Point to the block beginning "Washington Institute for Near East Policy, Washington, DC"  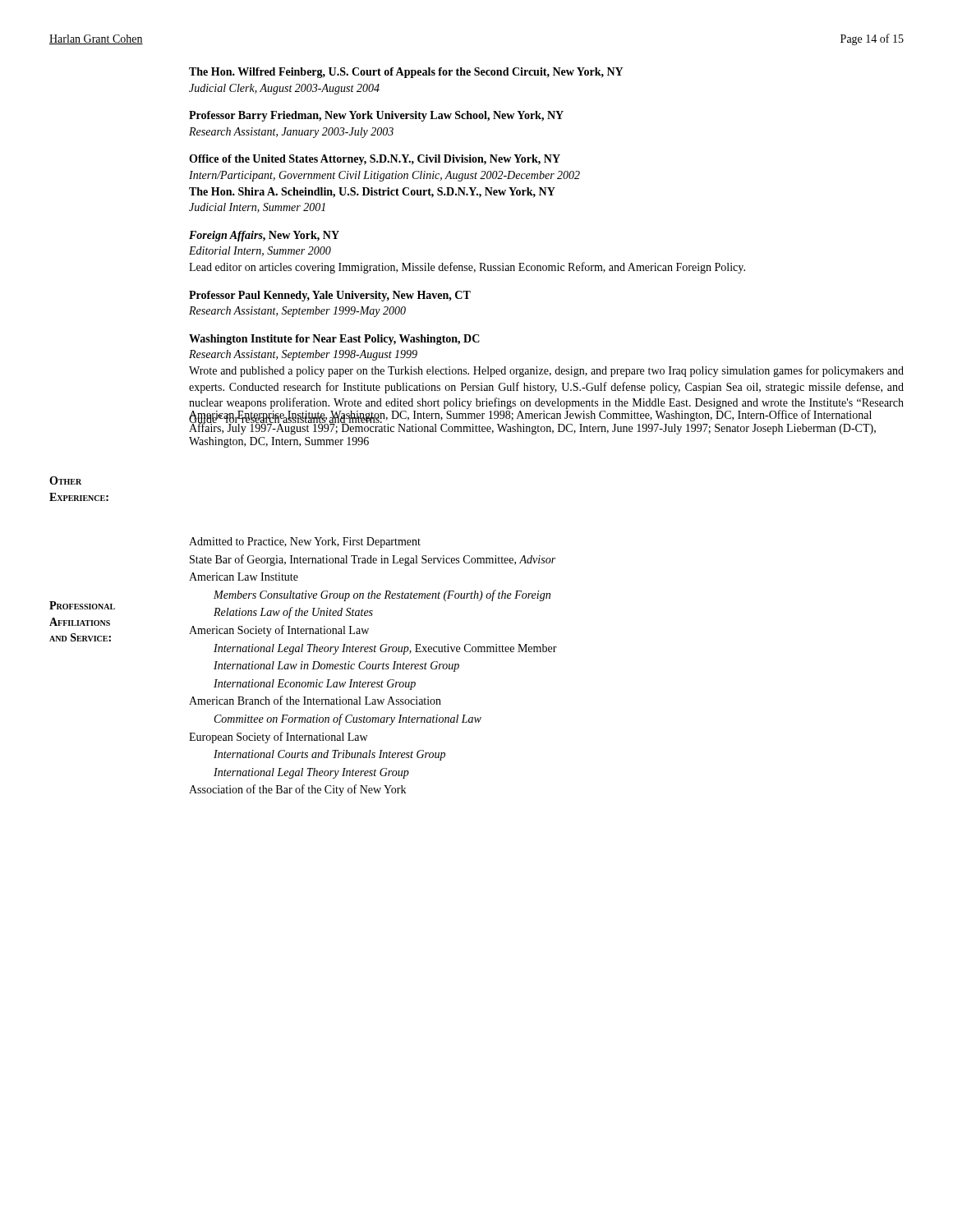click(x=546, y=379)
